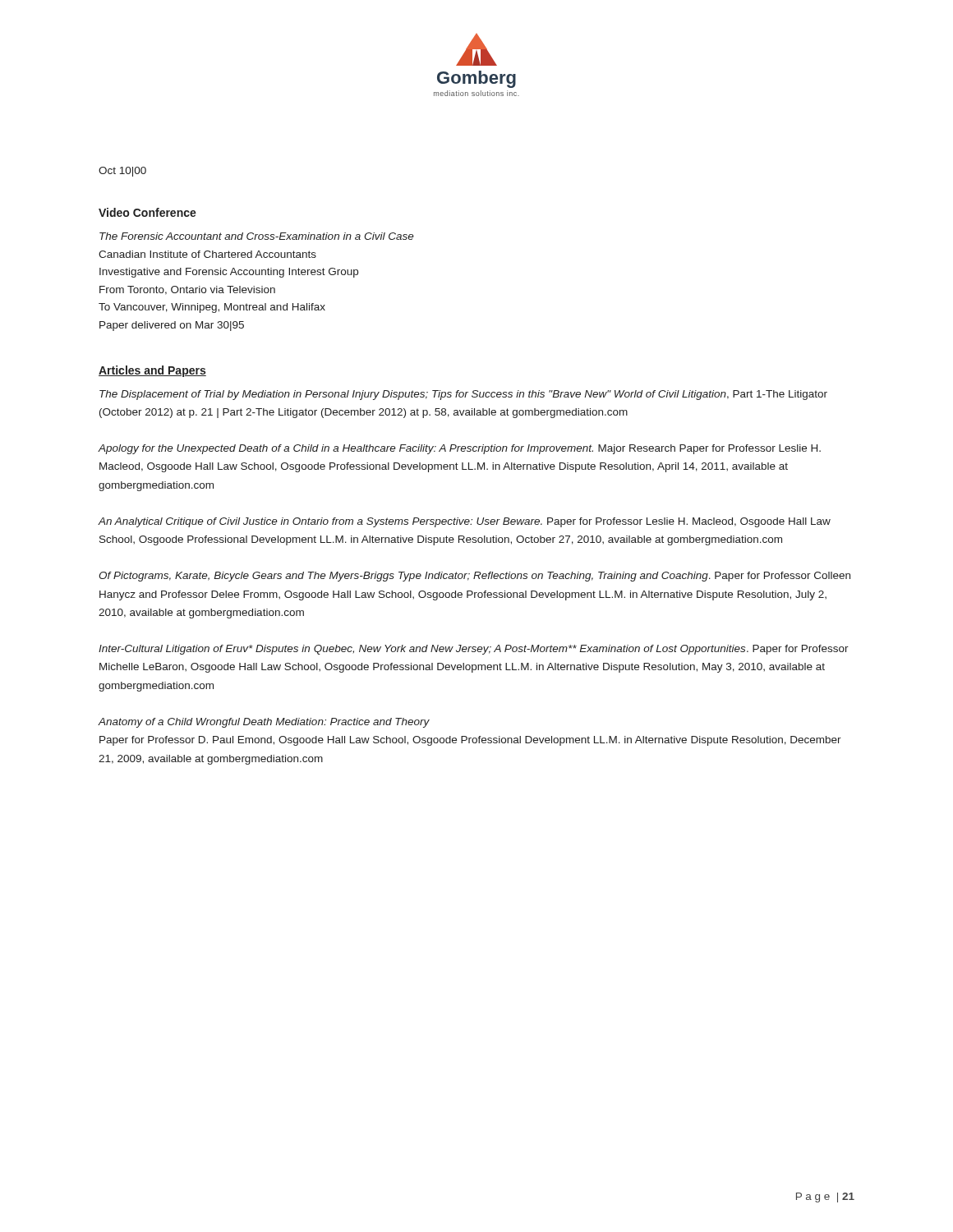Locate the text block starting "The Forensic Accountant and"
This screenshot has width=953, height=1232.
tap(257, 236)
